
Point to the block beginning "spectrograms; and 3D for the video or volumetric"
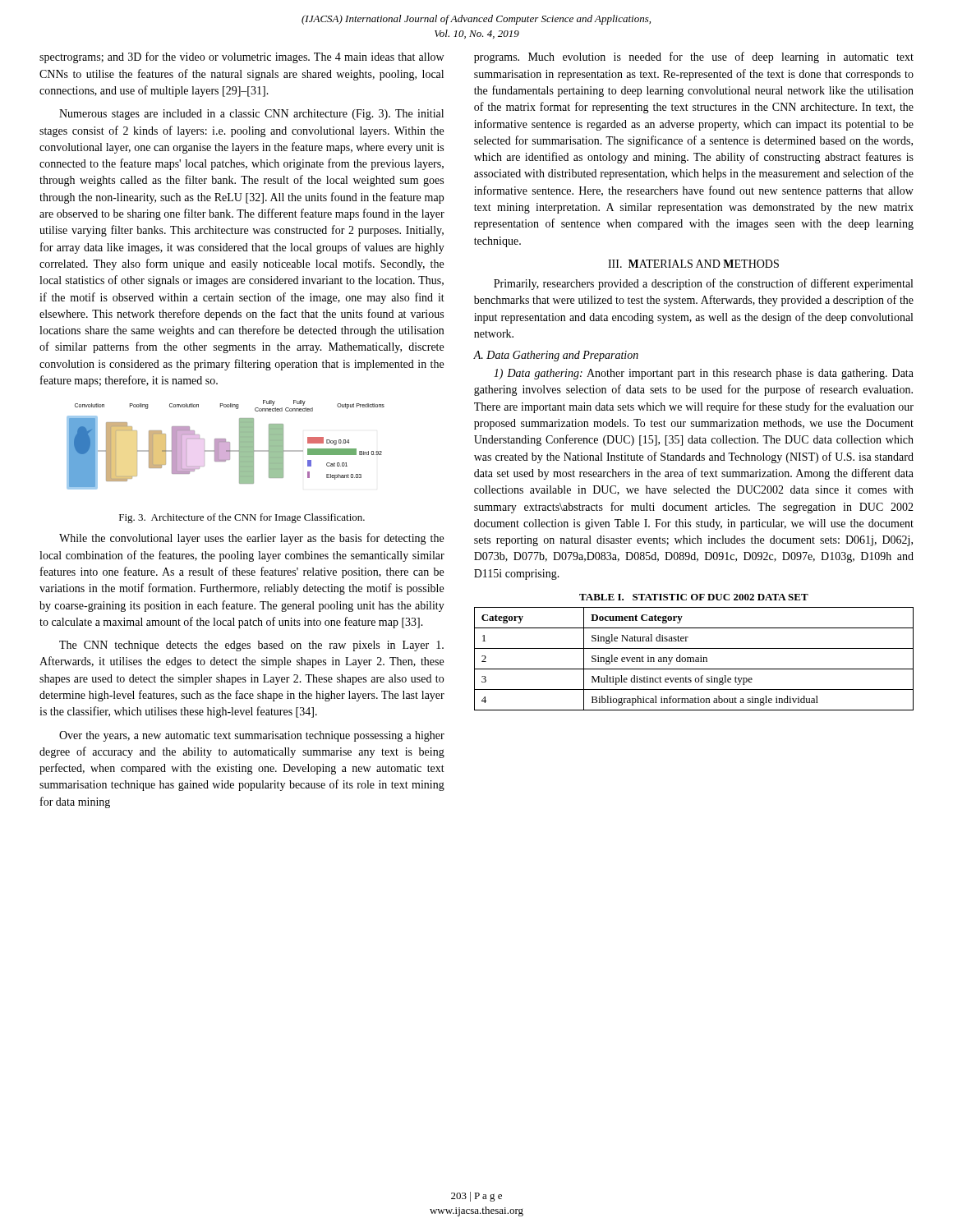click(242, 75)
